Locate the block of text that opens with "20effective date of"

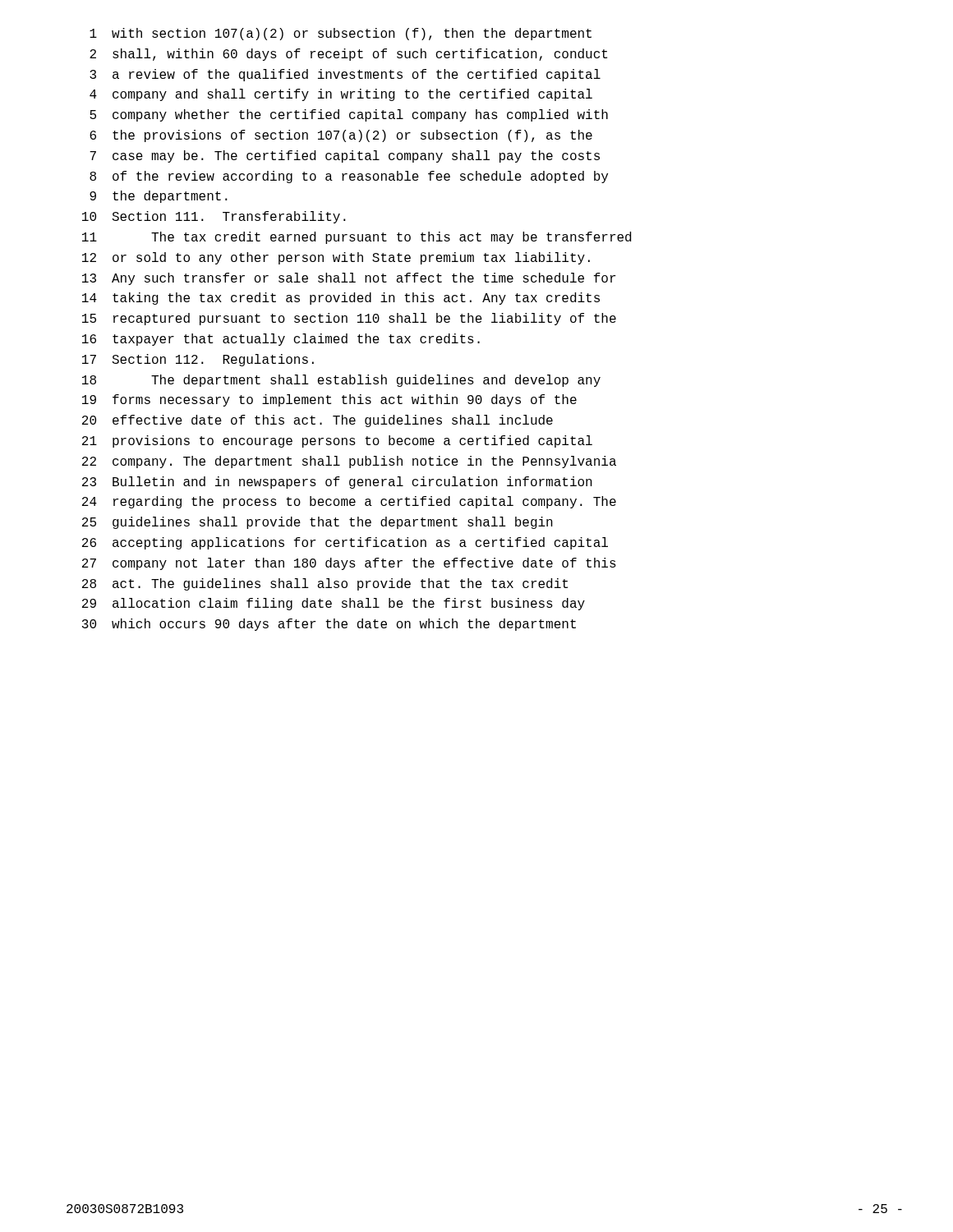[x=310, y=422]
